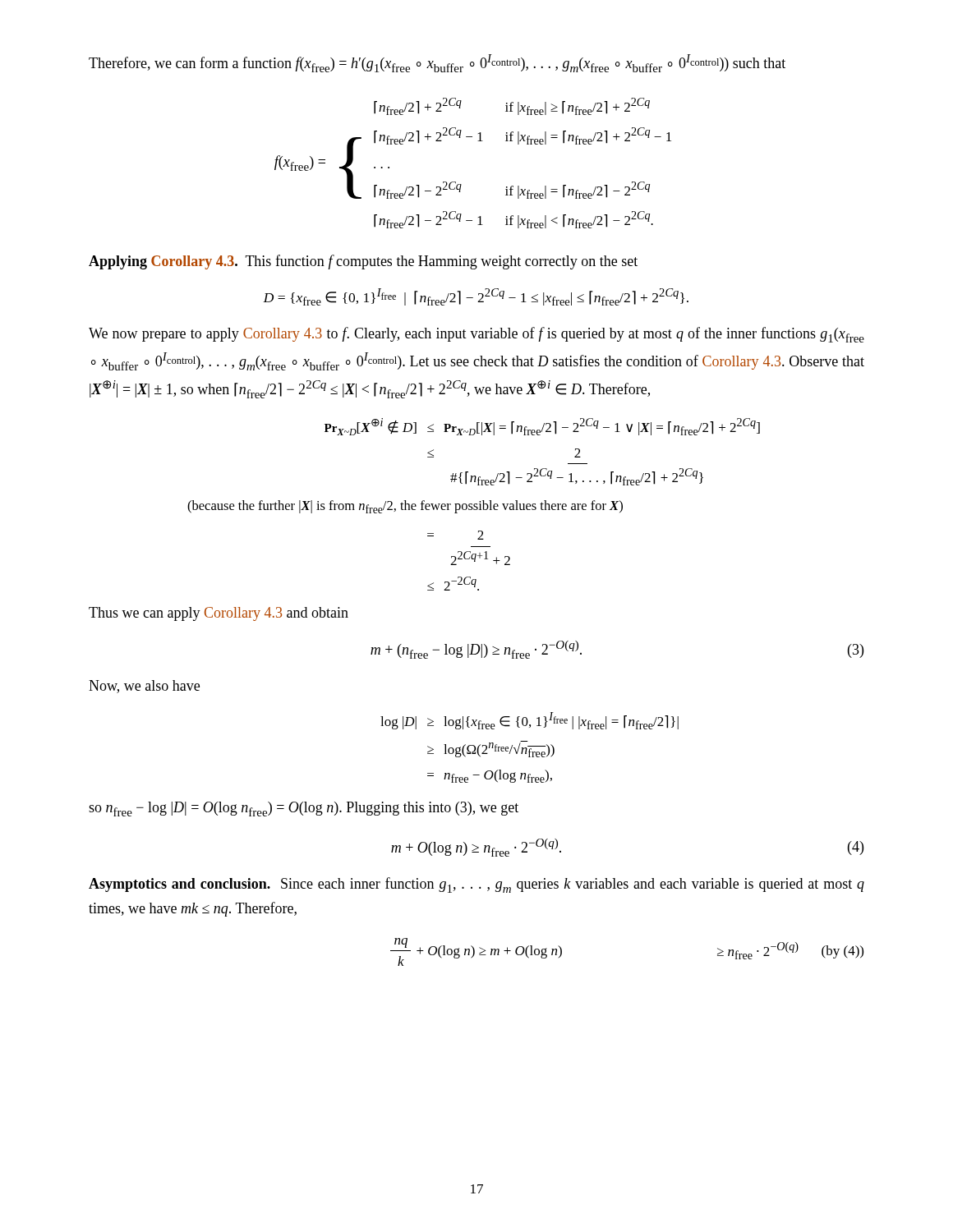Point to the region starting "Thus we can"
Image resolution: width=953 pixels, height=1232 pixels.
tap(219, 614)
